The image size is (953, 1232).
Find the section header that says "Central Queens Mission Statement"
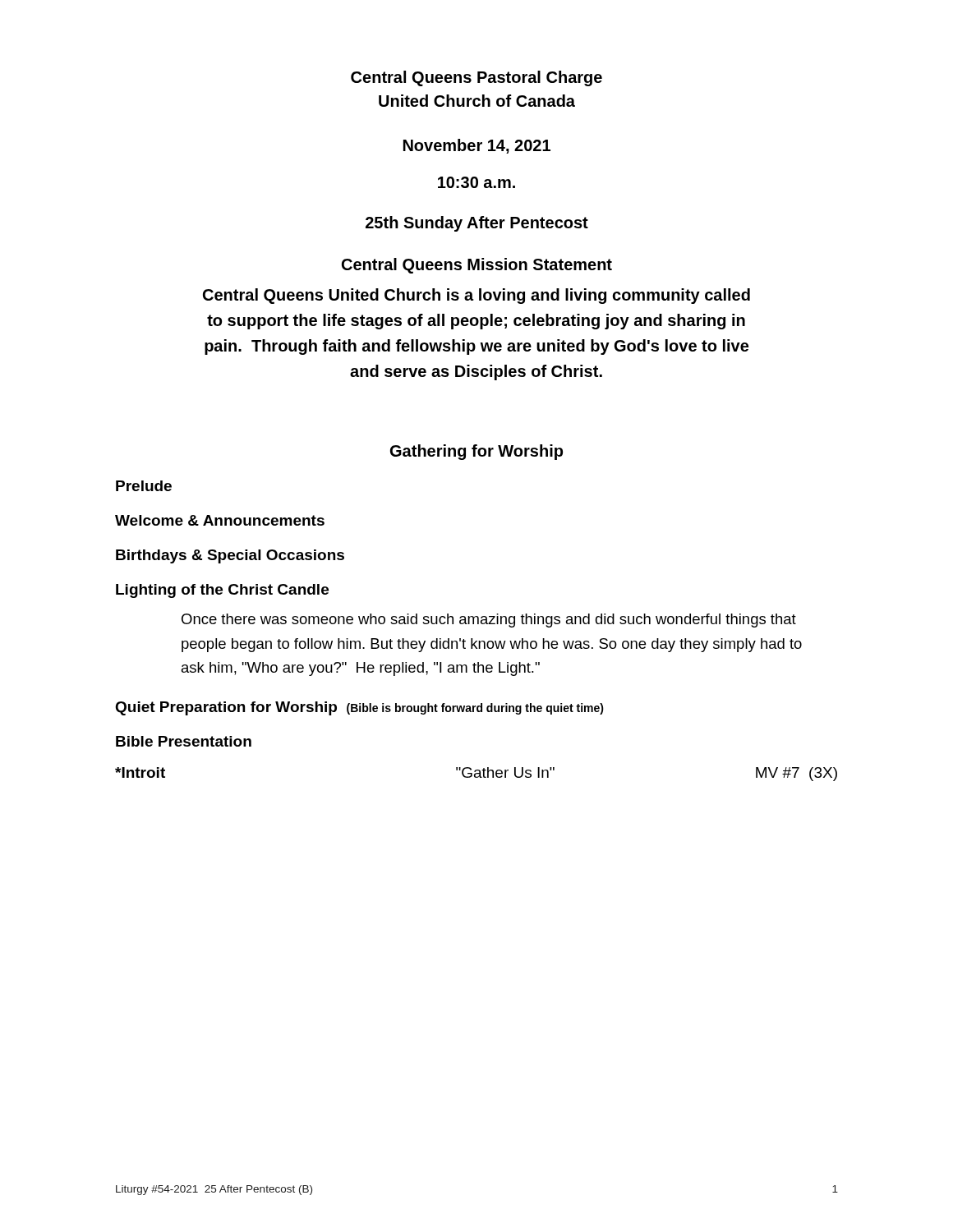[x=476, y=264]
